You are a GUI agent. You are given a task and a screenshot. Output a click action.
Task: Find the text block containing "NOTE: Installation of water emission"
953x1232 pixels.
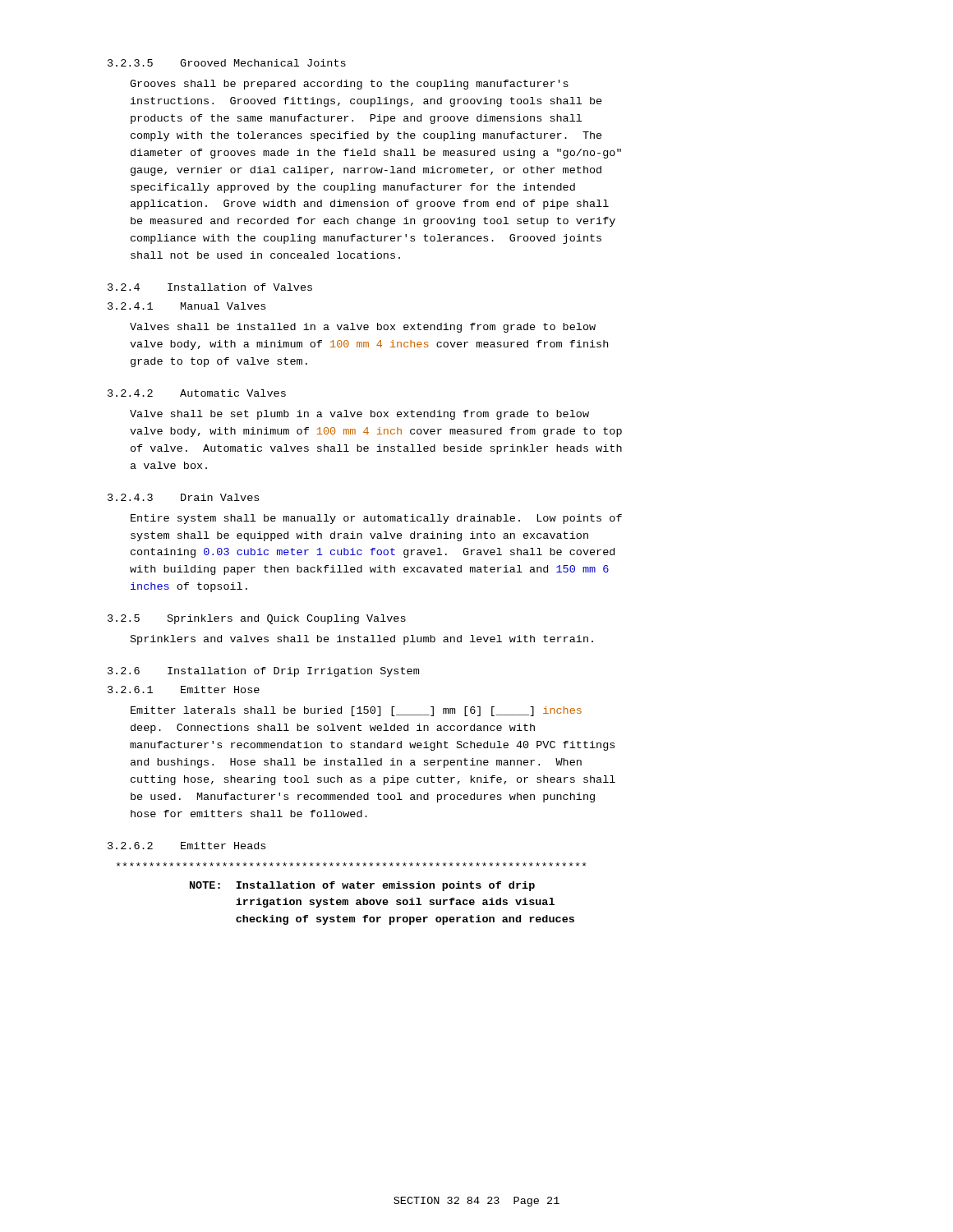click(x=493, y=894)
